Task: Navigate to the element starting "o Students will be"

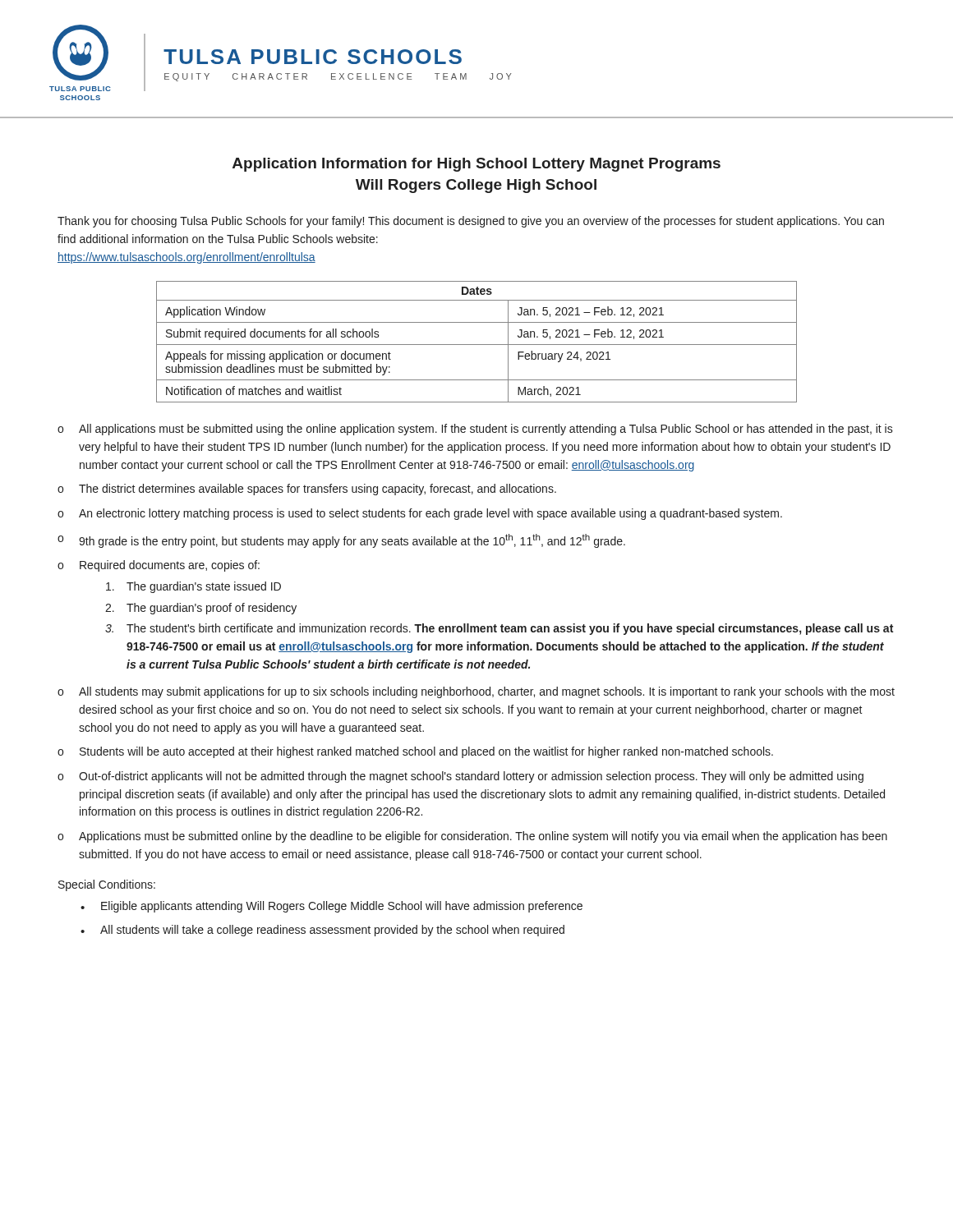Action: [476, 752]
